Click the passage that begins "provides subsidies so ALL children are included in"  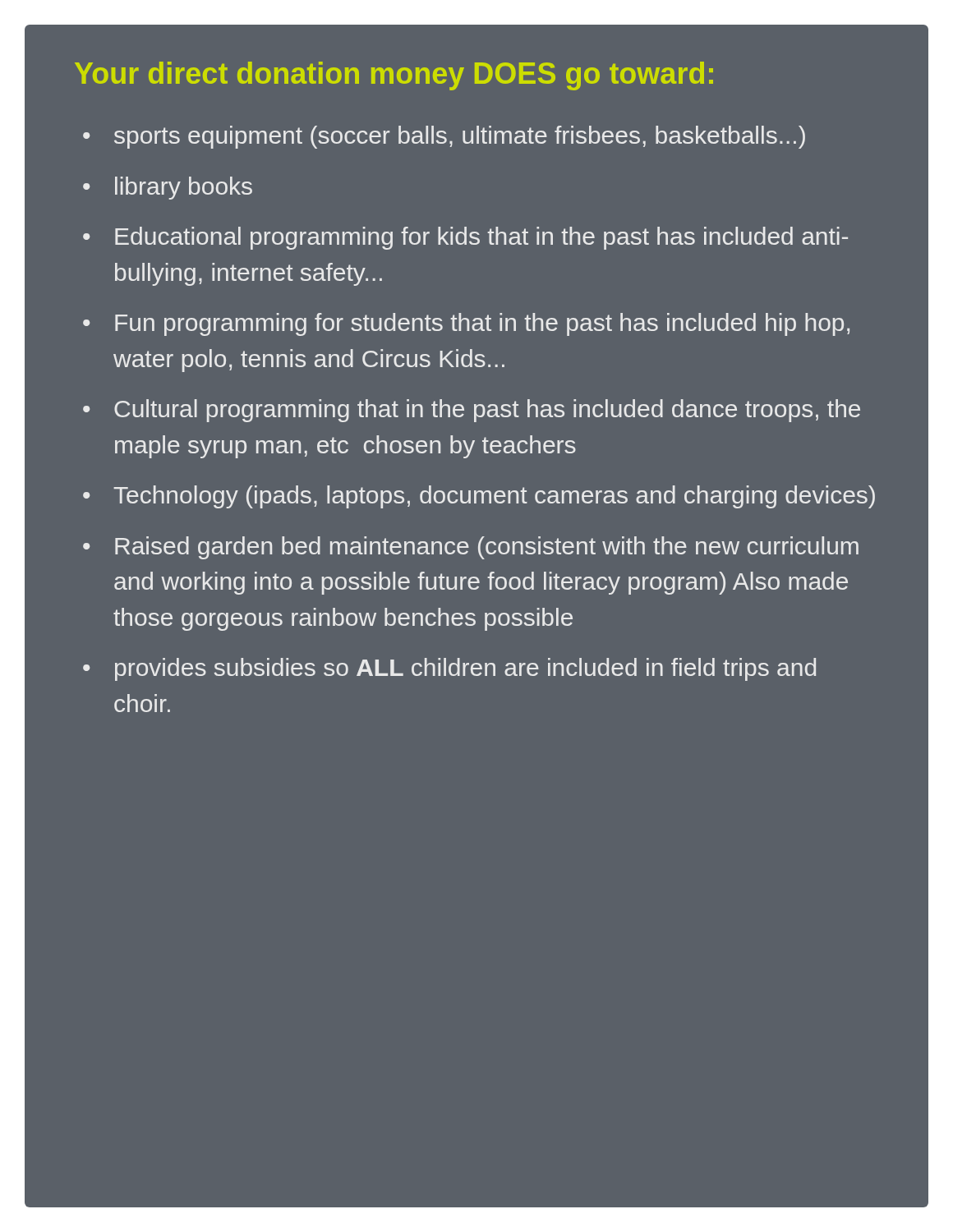tap(465, 685)
